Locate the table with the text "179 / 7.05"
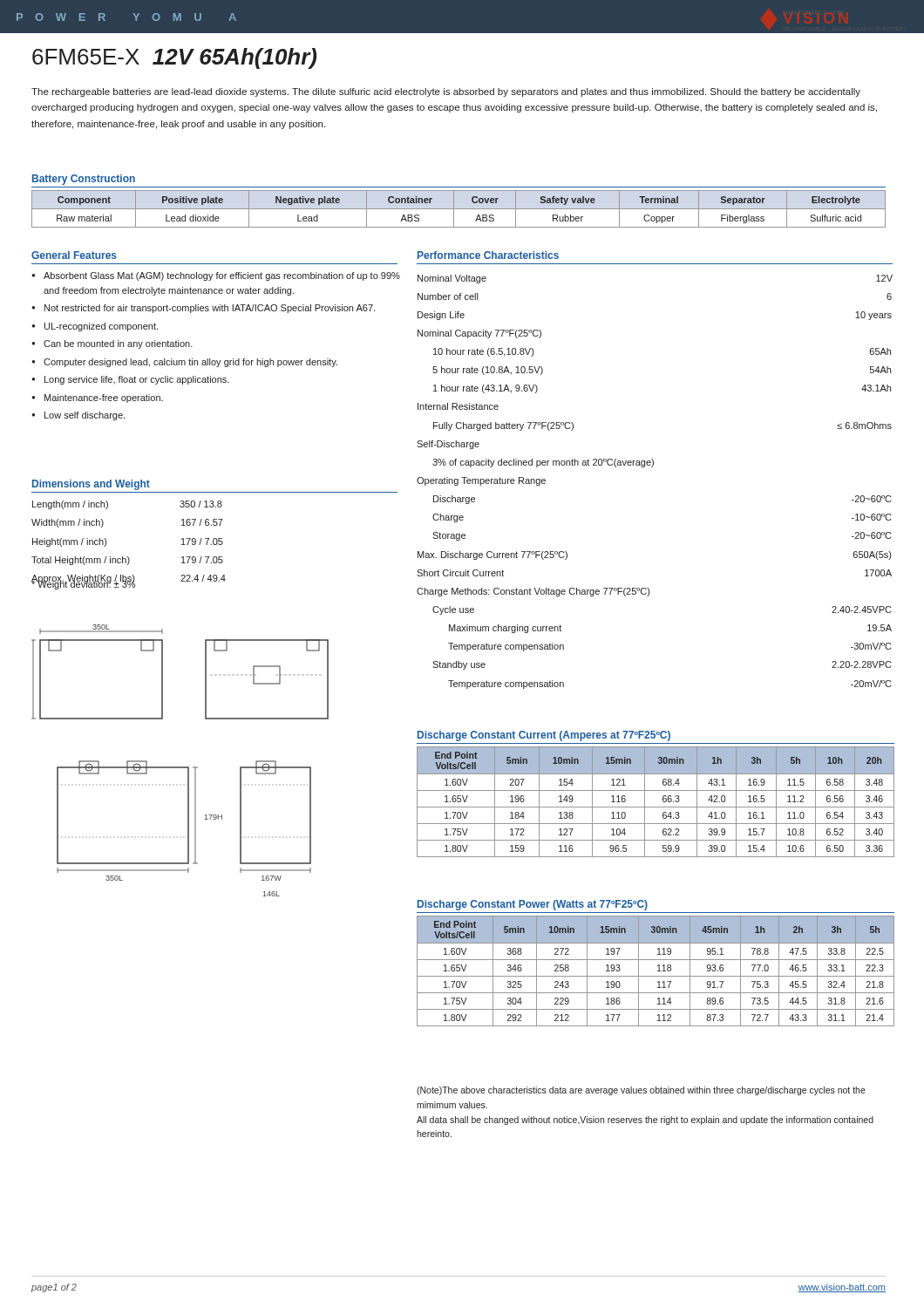The width and height of the screenshot is (924, 1308). [x=153, y=542]
